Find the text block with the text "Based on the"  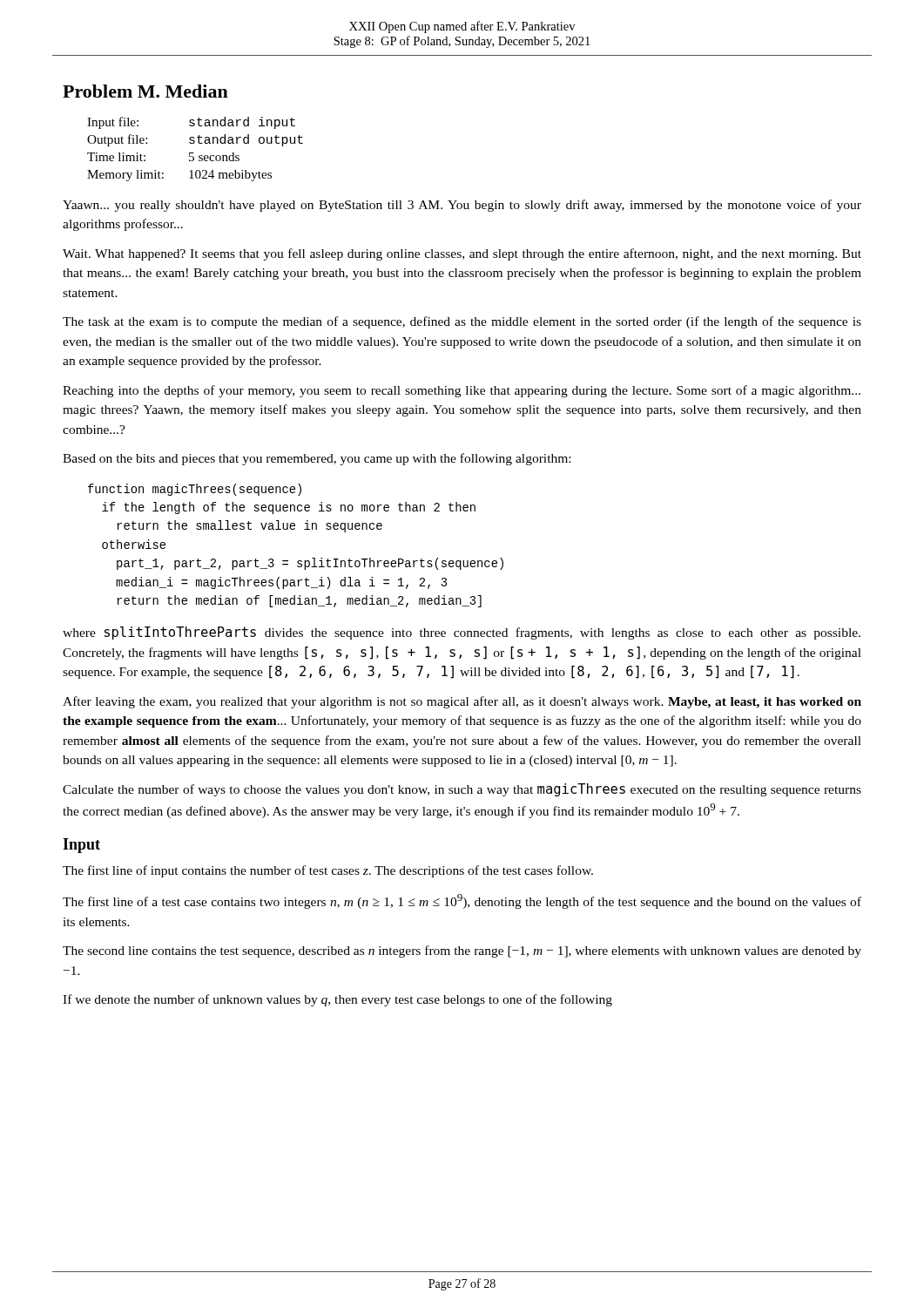pyautogui.click(x=462, y=459)
